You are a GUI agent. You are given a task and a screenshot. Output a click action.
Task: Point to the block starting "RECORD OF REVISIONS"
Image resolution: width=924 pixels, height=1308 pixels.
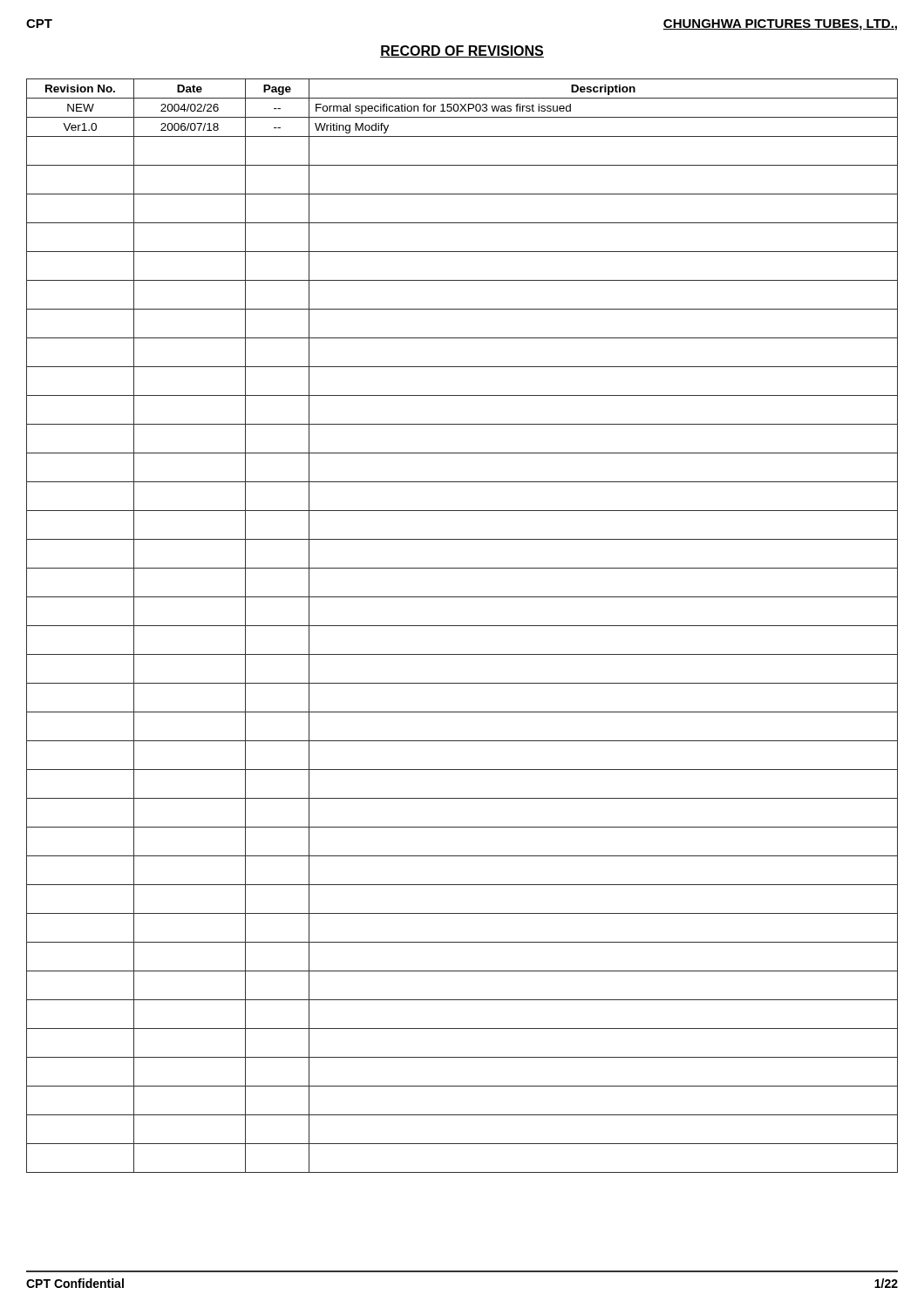tap(462, 51)
